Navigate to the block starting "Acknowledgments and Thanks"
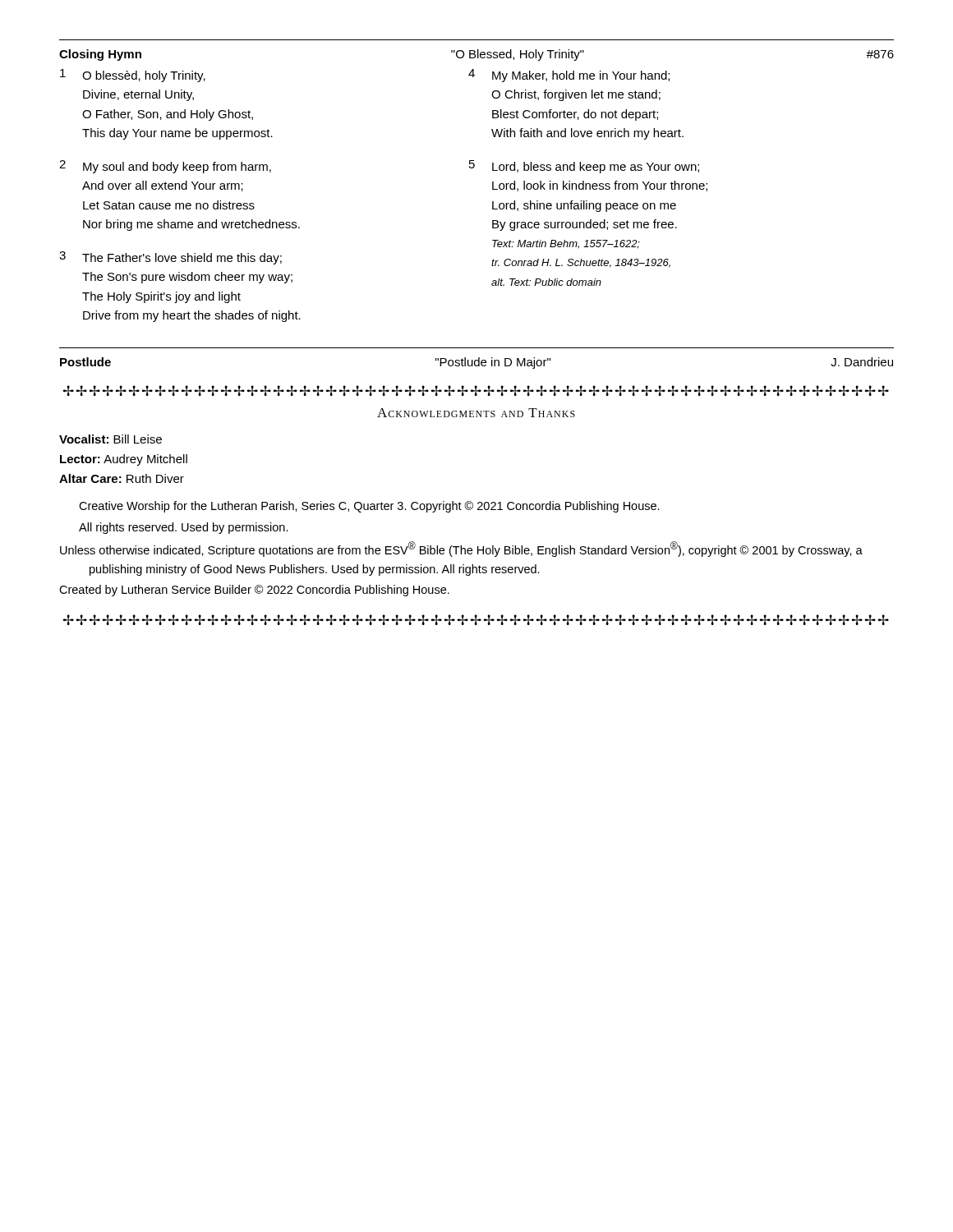953x1232 pixels. [x=476, y=413]
